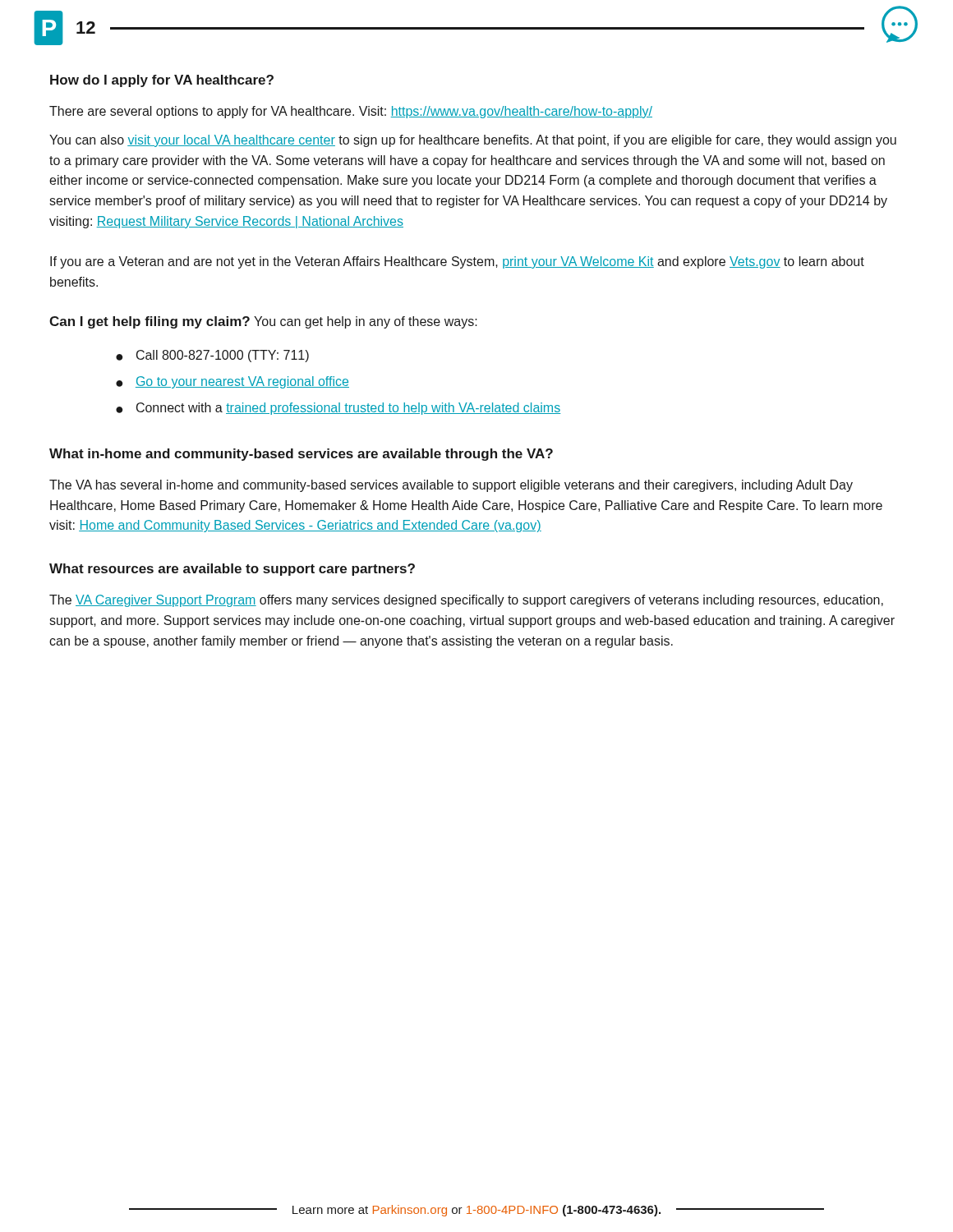Click on the block starting "The VA Caregiver Support Program offers"
The image size is (953, 1232).
(476, 621)
